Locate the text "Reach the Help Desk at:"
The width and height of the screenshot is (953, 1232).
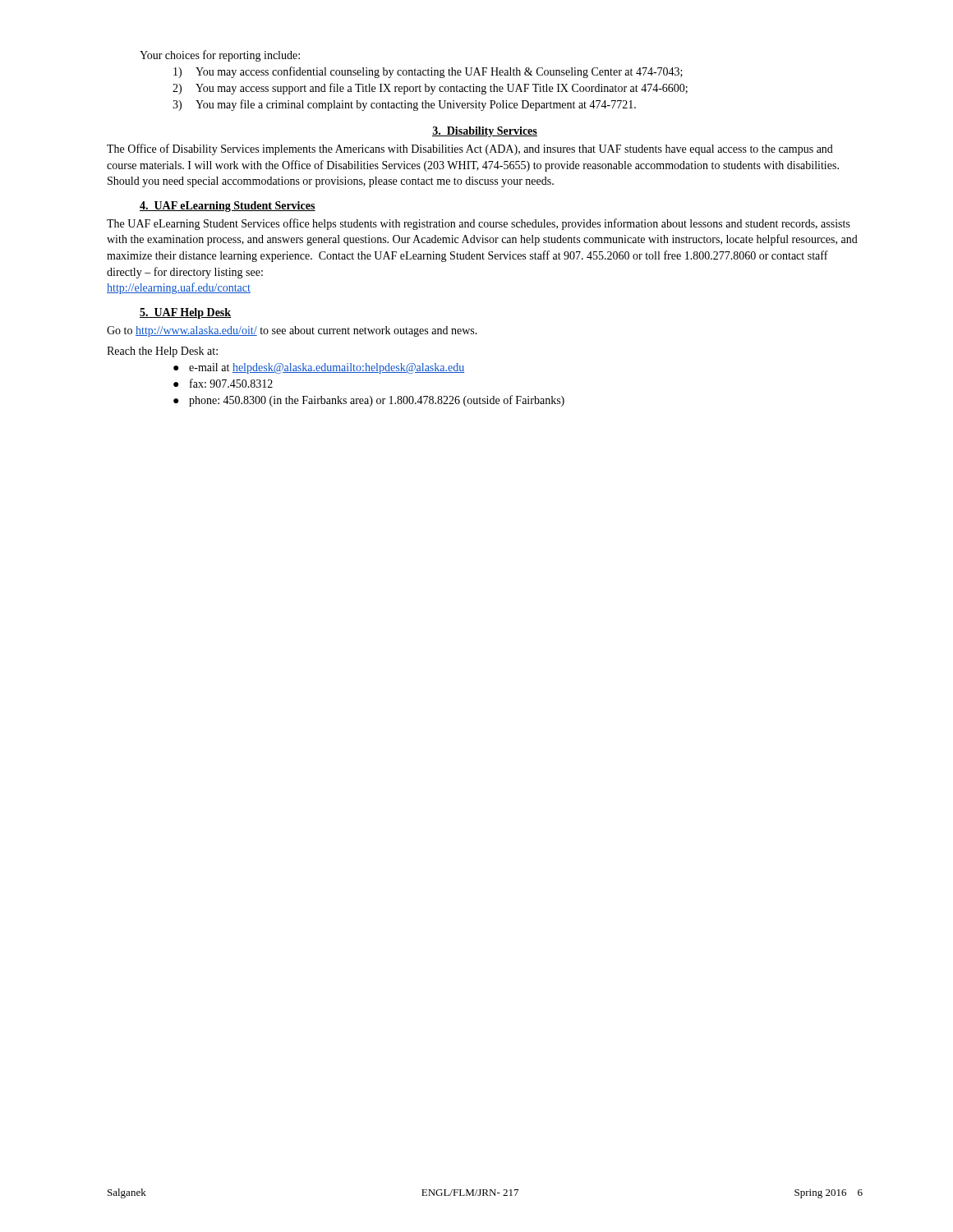(163, 351)
